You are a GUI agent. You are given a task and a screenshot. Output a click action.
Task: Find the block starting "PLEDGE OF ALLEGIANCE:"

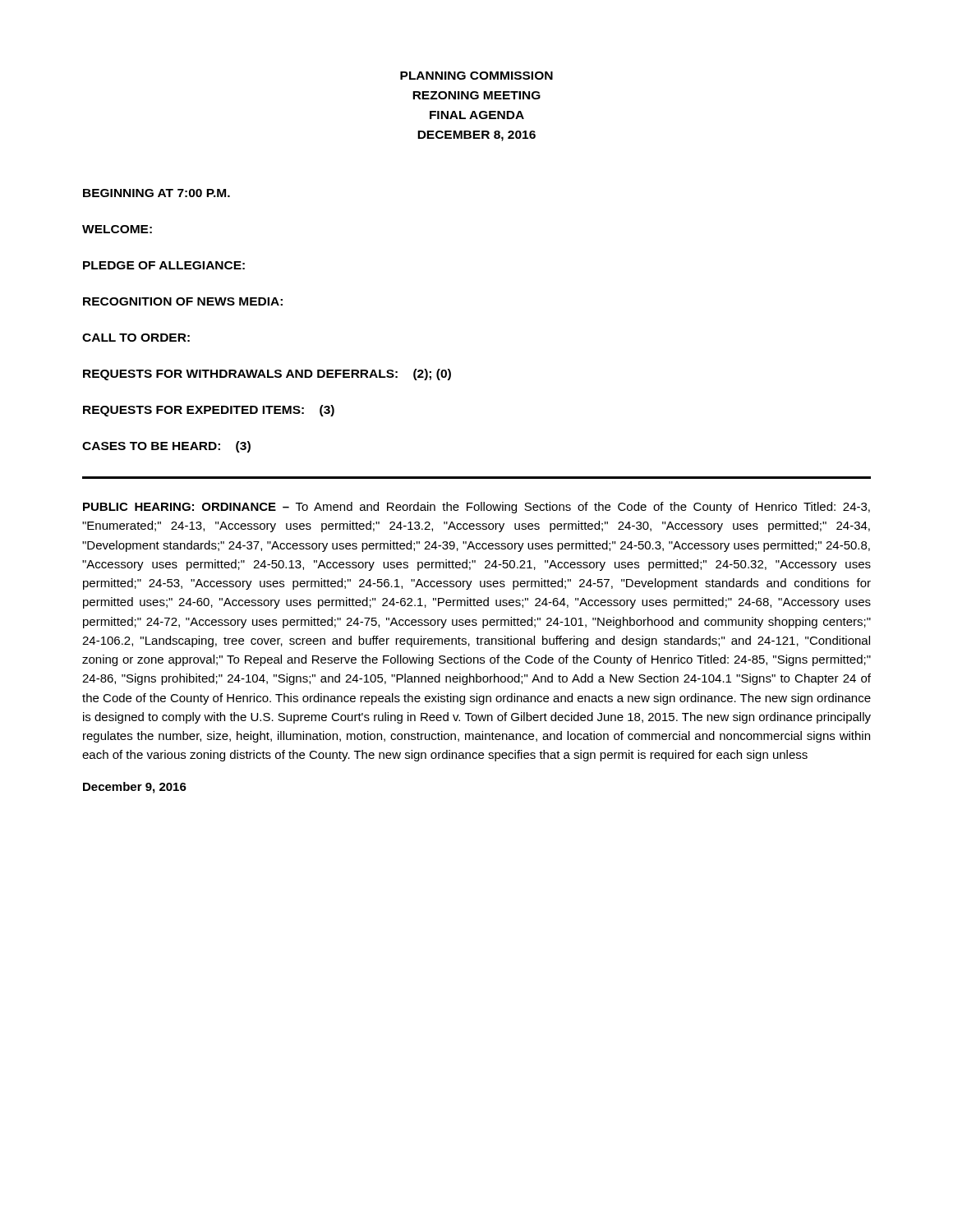(164, 265)
